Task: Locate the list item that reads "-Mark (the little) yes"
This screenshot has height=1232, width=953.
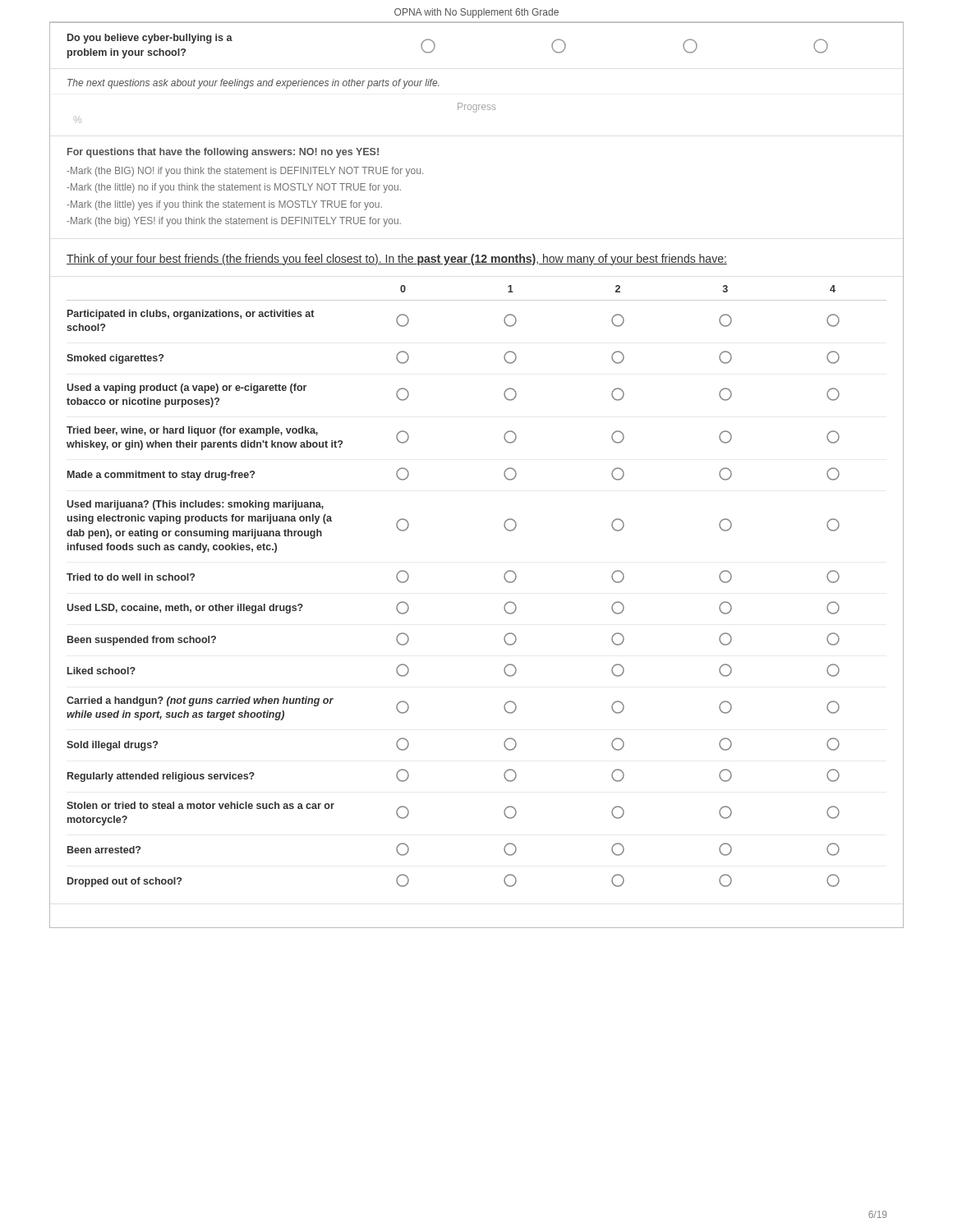Action: (x=225, y=204)
